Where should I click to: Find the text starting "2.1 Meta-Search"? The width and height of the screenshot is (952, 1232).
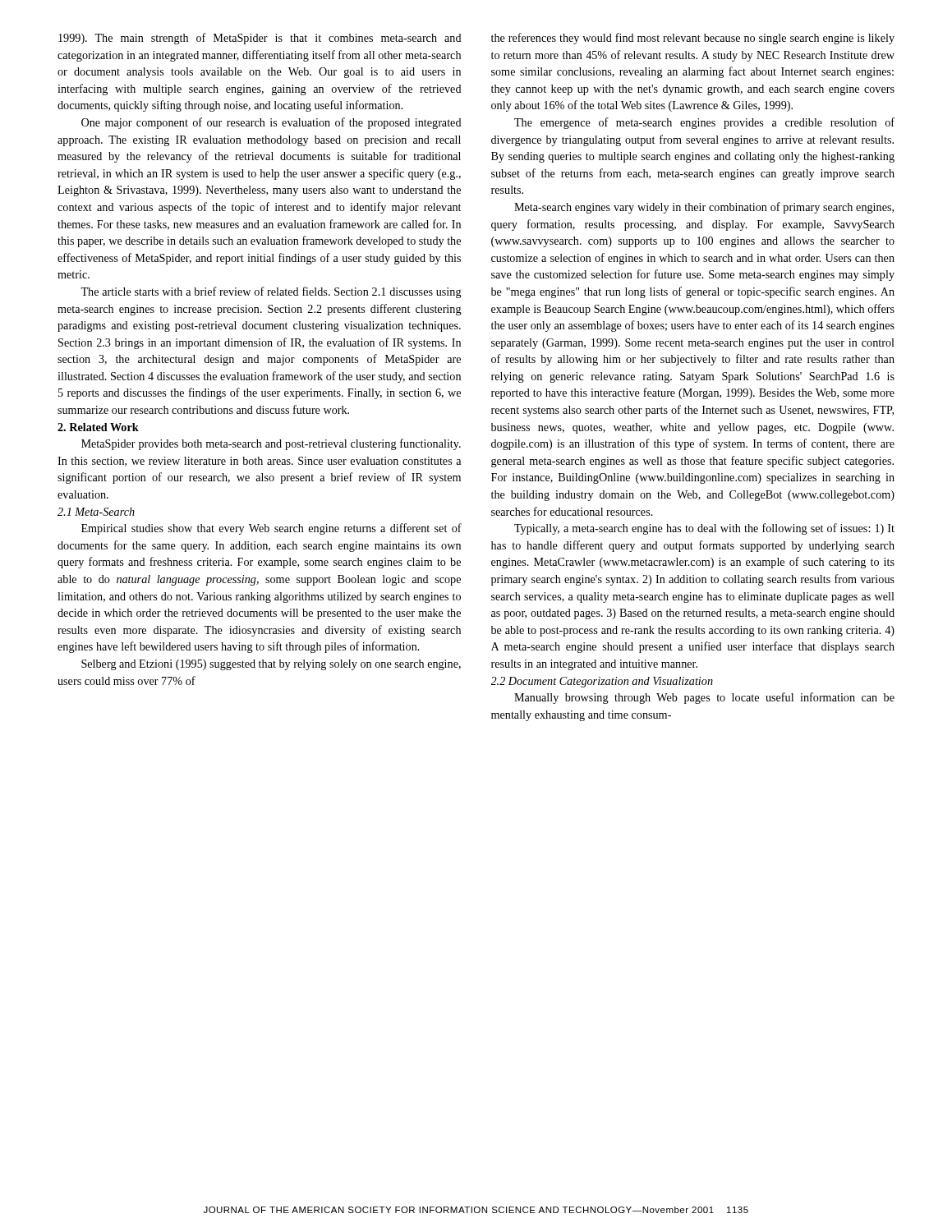tap(96, 512)
